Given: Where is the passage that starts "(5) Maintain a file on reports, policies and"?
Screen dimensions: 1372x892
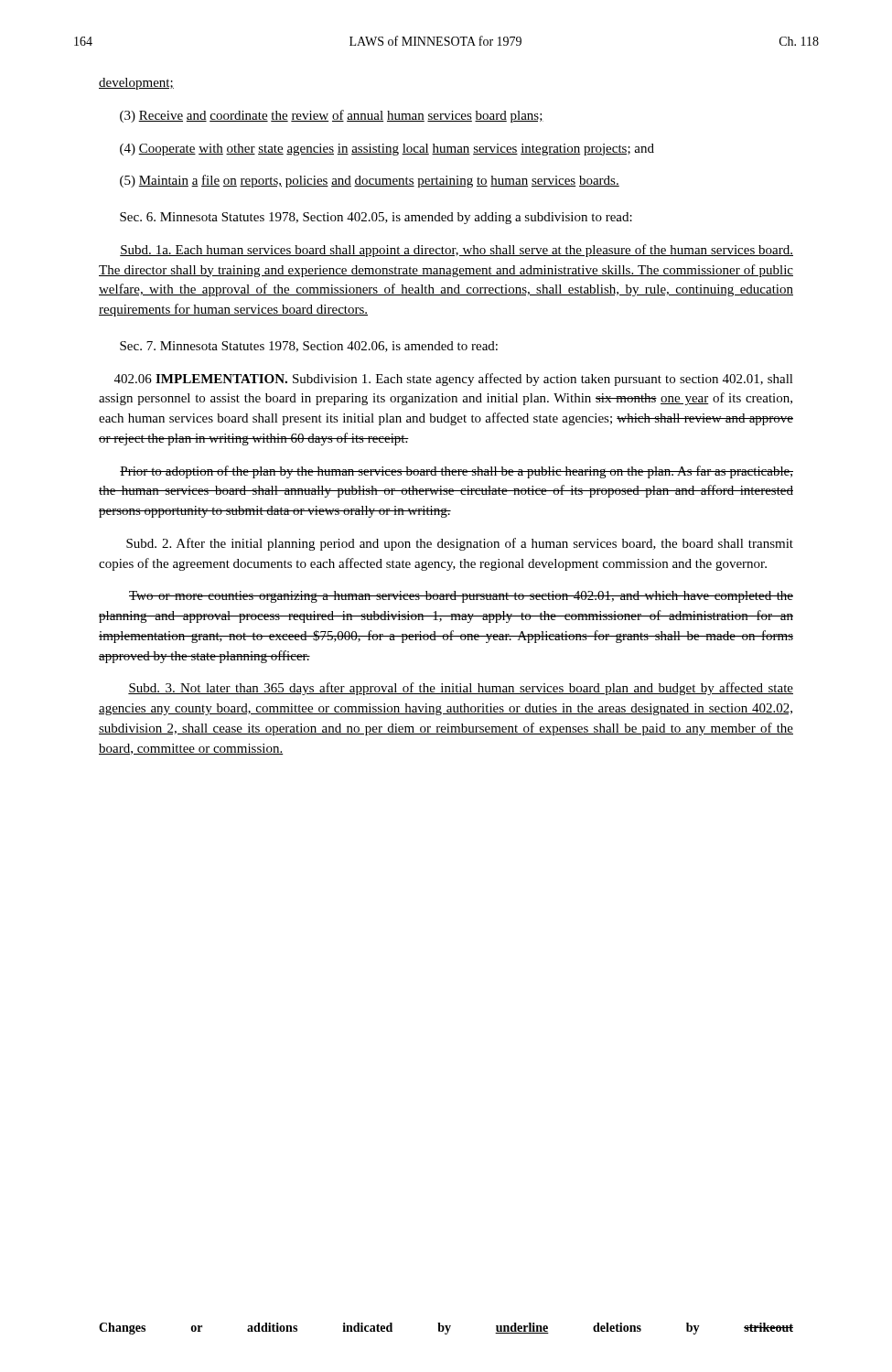Looking at the screenshot, I should click(x=359, y=180).
